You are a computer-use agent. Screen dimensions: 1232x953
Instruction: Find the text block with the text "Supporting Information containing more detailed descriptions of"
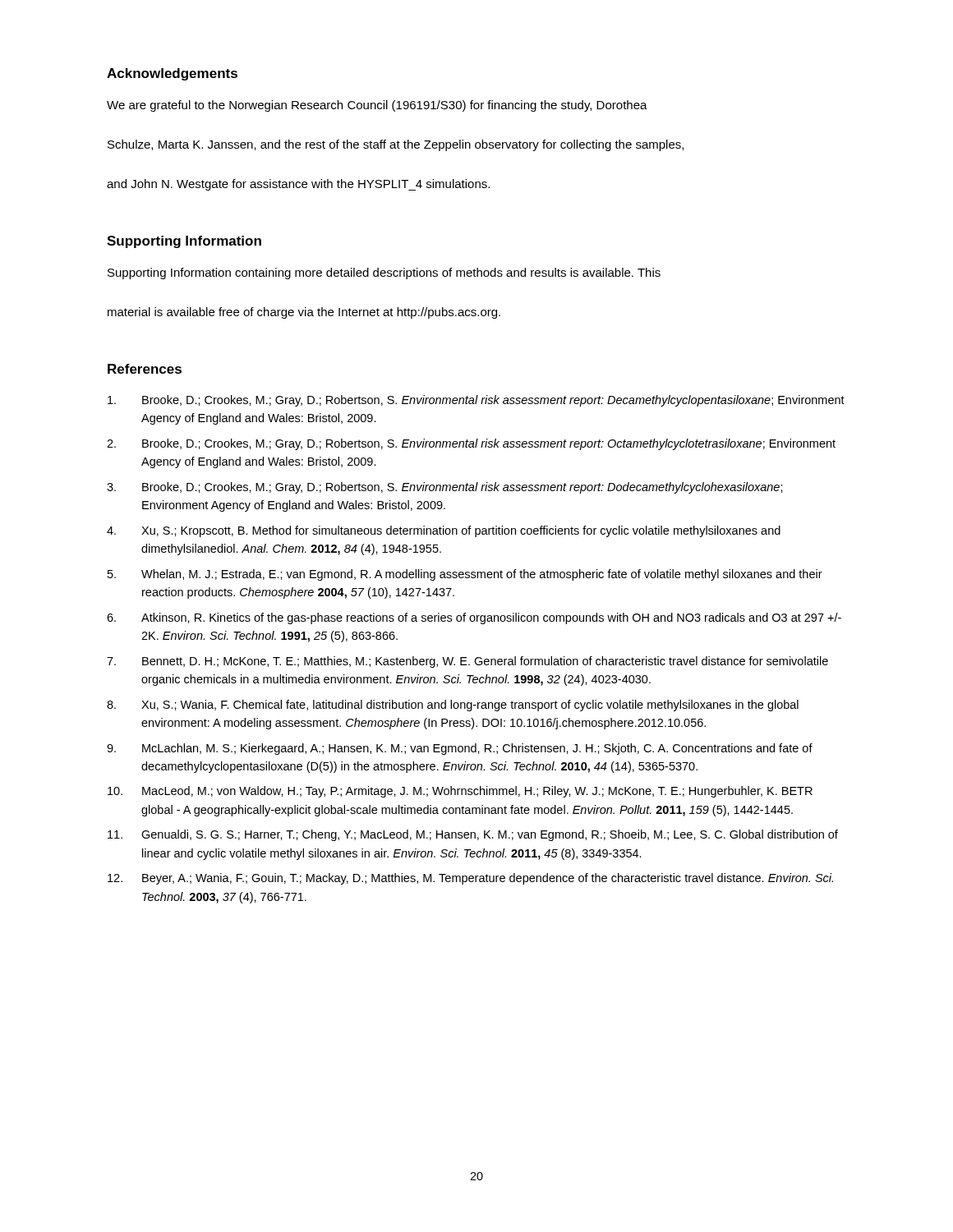point(384,274)
